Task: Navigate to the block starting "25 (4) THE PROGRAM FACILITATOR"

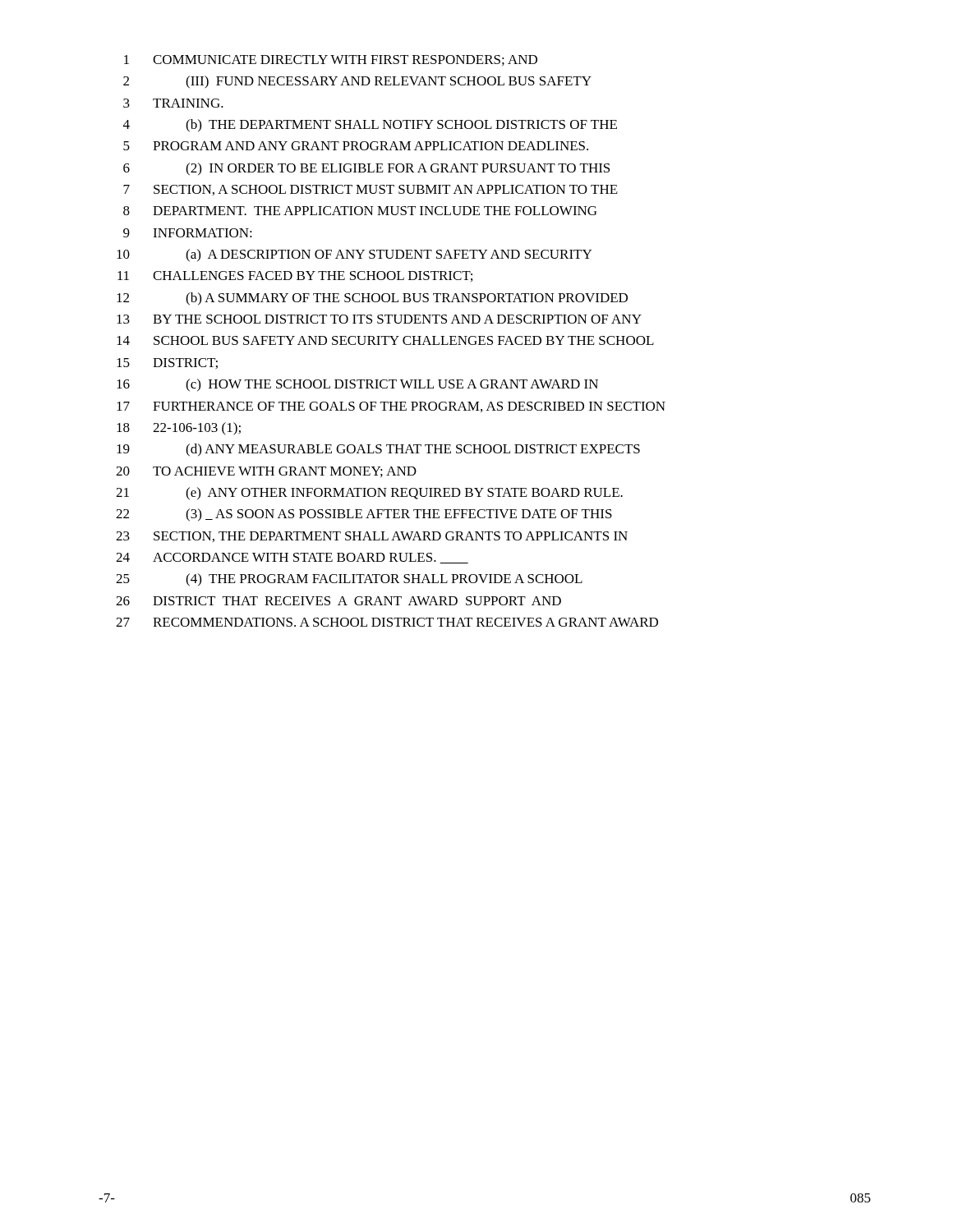Action: click(485, 579)
